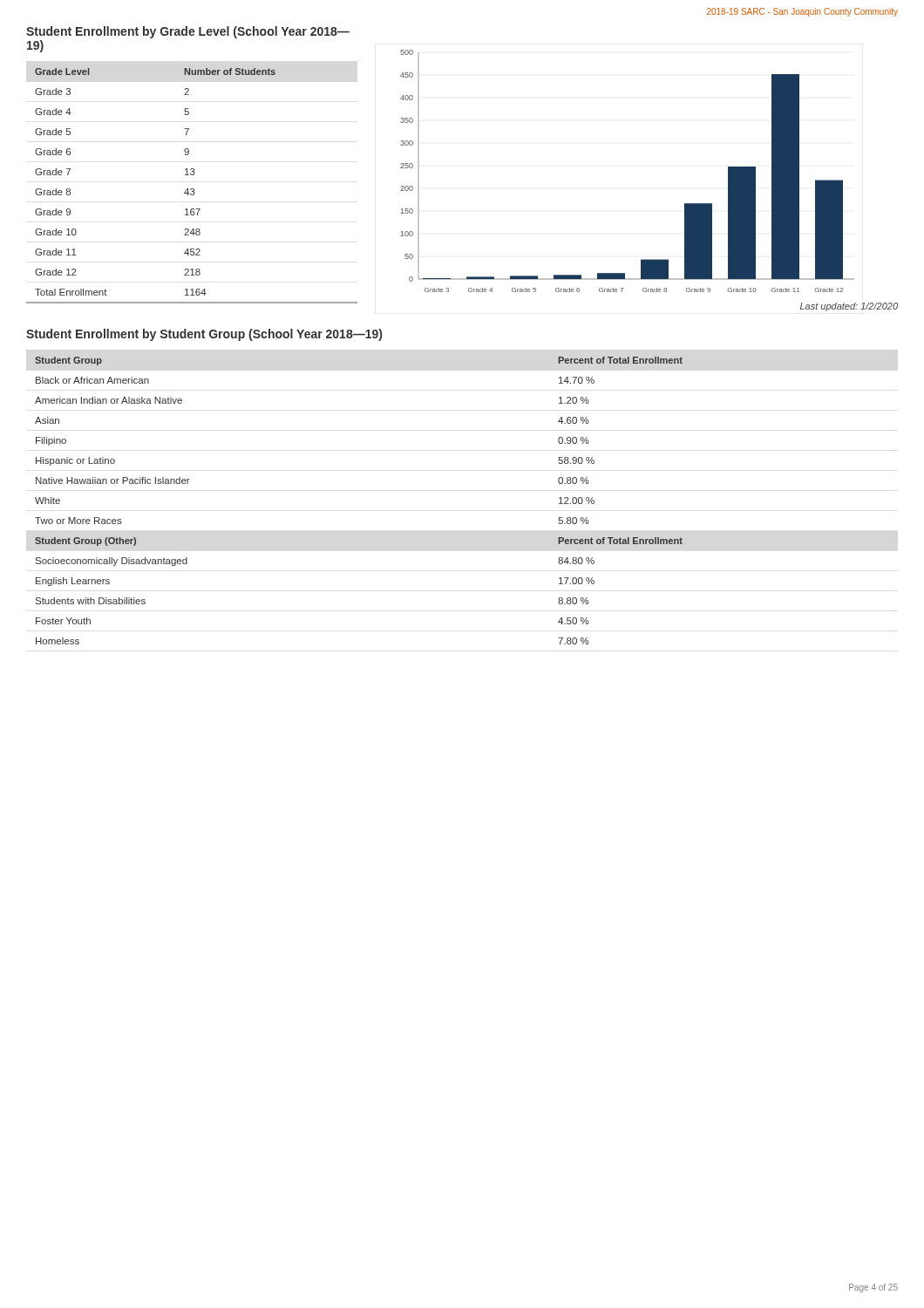Image resolution: width=924 pixels, height=1308 pixels.
Task: Click on the bar chart
Action: tap(636, 179)
